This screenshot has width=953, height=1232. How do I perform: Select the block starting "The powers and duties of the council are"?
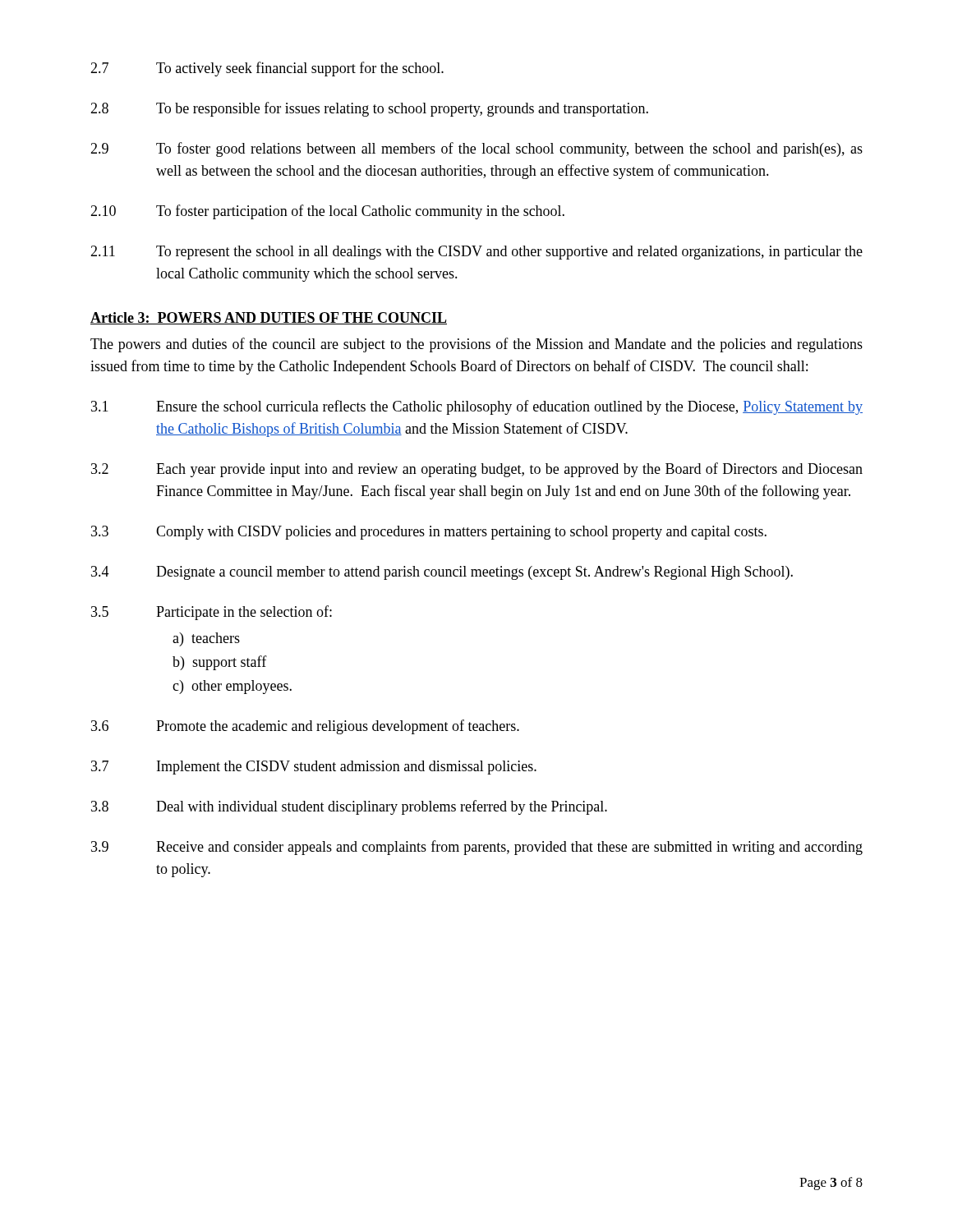(476, 355)
